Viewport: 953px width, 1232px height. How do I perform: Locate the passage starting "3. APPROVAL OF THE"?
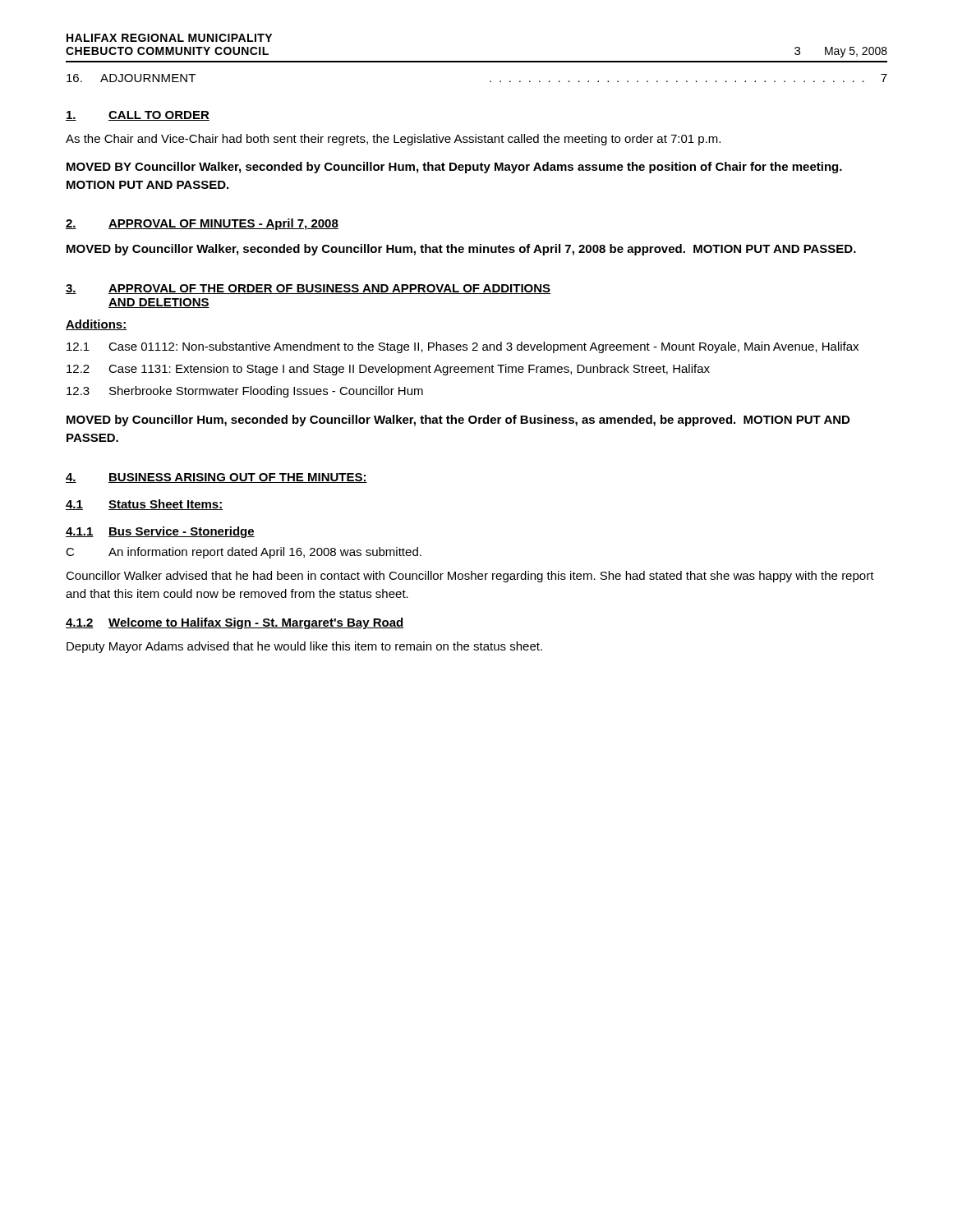[x=308, y=295]
